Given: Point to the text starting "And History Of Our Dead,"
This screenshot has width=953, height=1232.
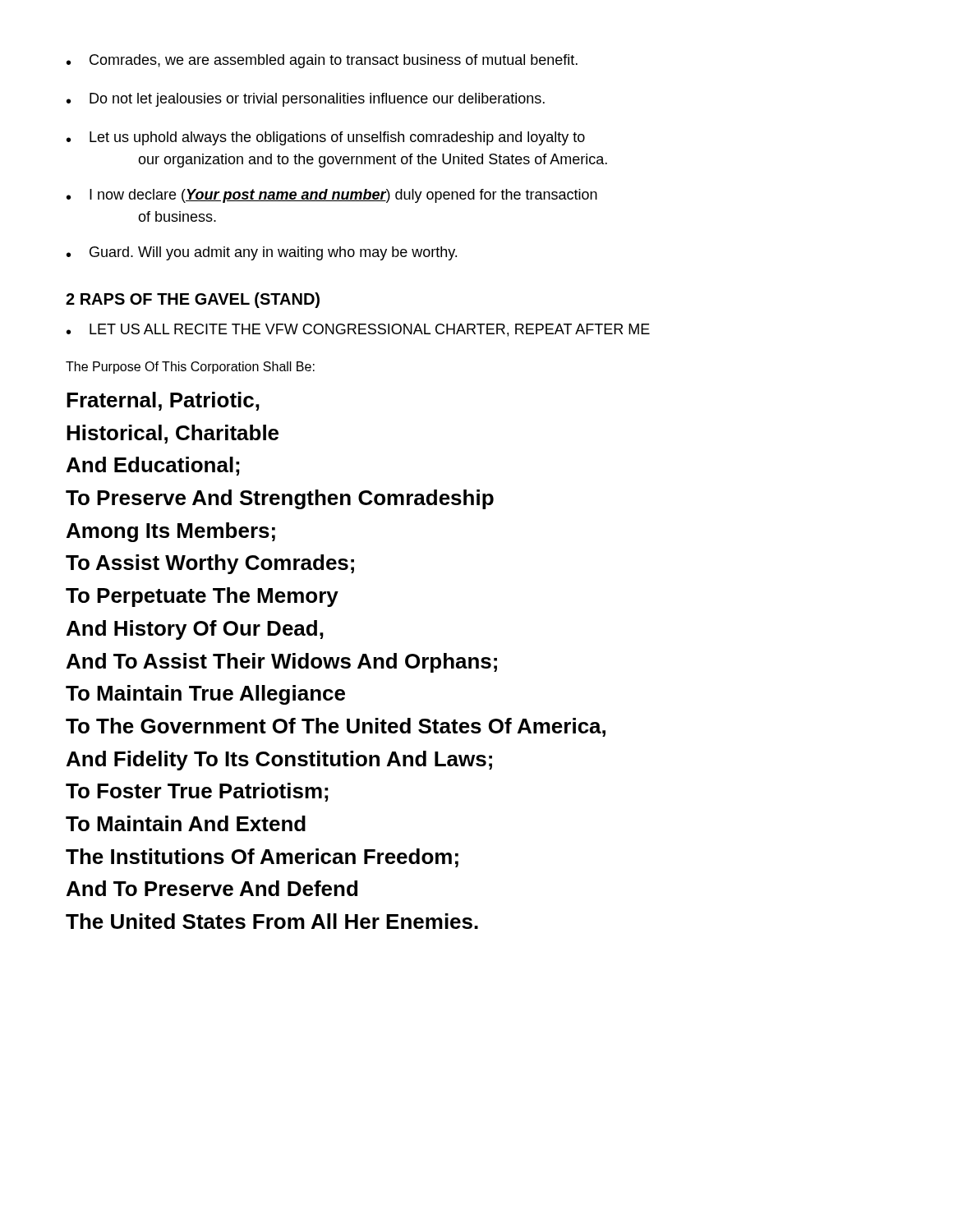Looking at the screenshot, I should [x=195, y=628].
